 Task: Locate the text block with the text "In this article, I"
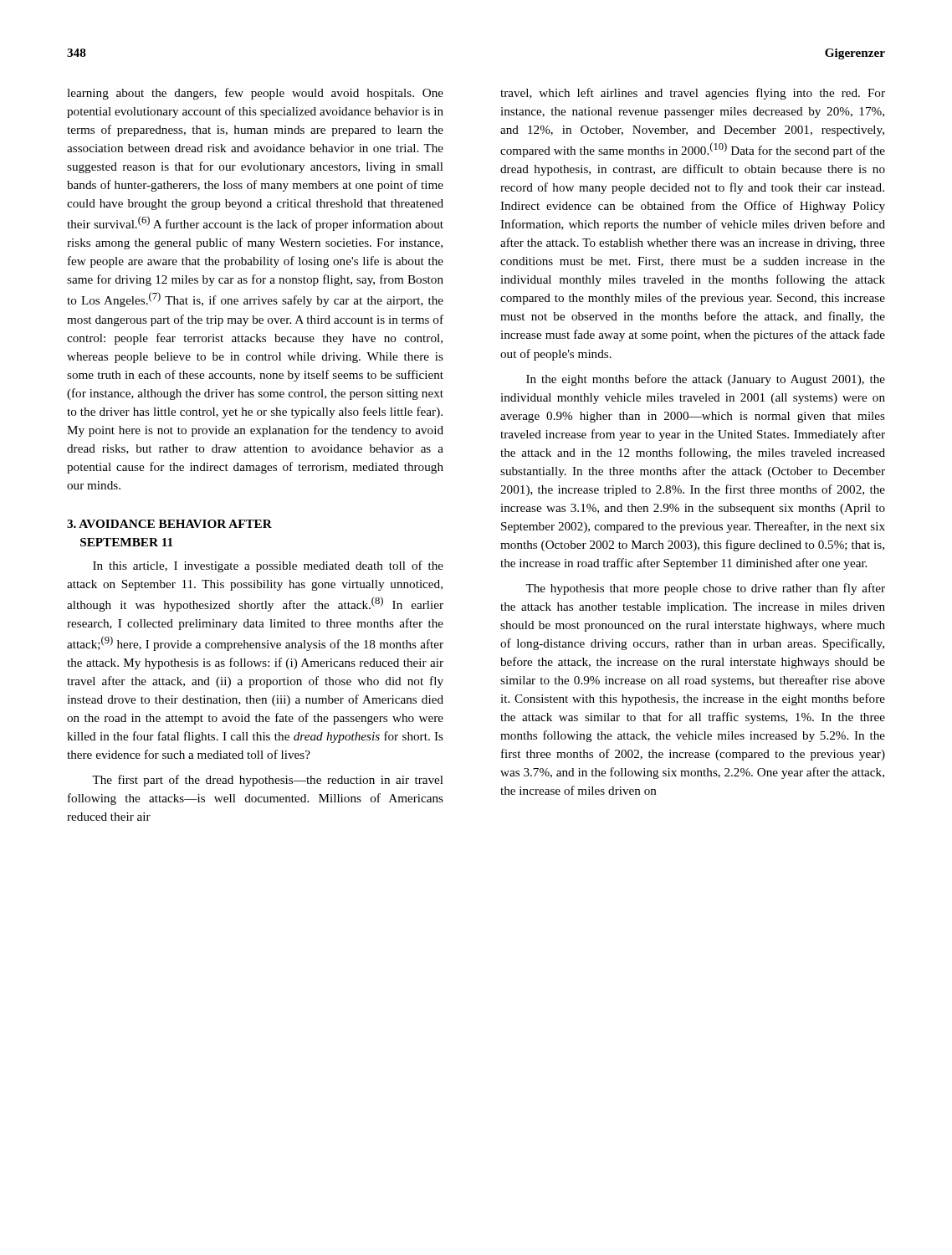tap(255, 691)
